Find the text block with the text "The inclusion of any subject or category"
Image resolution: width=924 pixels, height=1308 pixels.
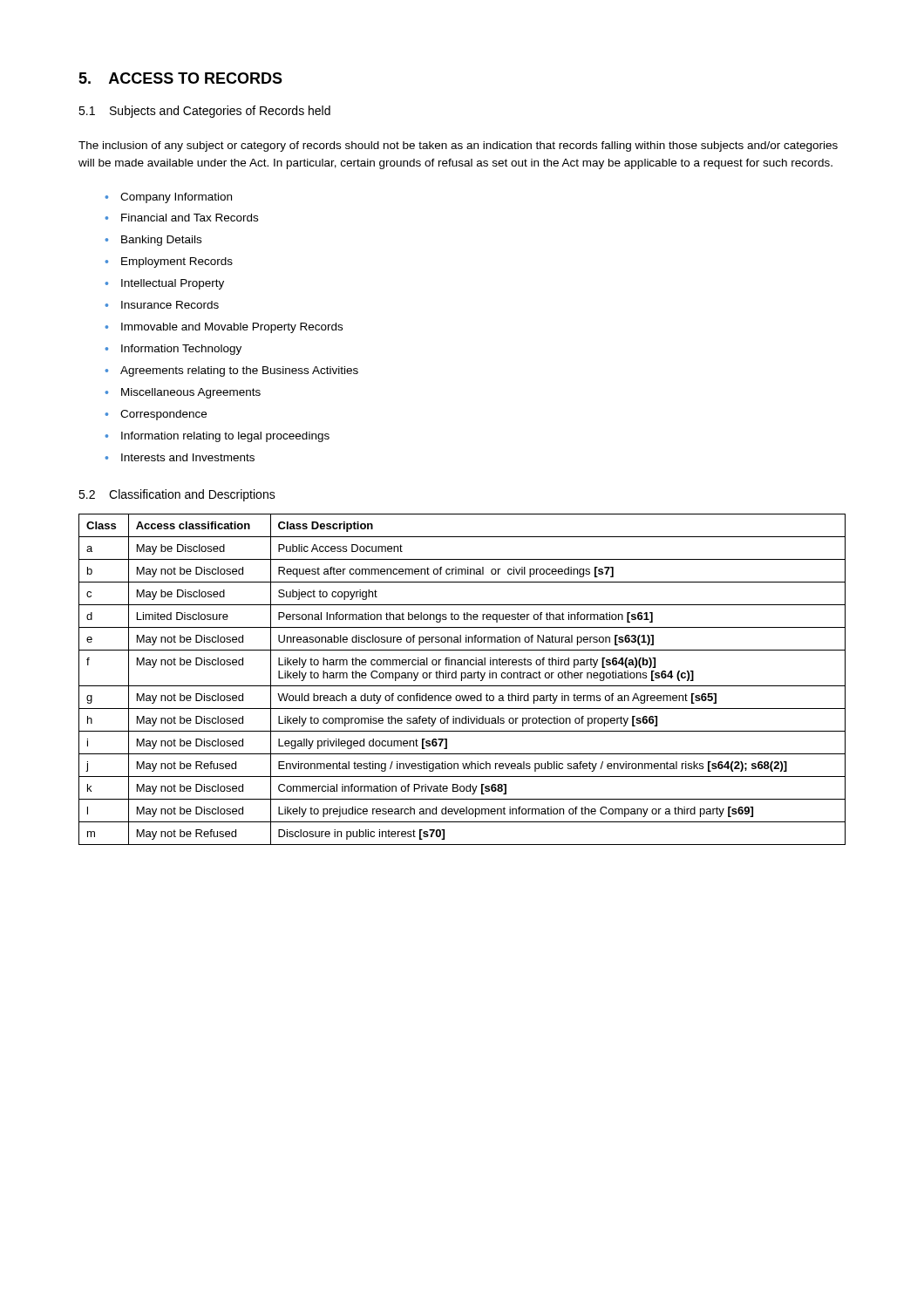pos(458,154)
